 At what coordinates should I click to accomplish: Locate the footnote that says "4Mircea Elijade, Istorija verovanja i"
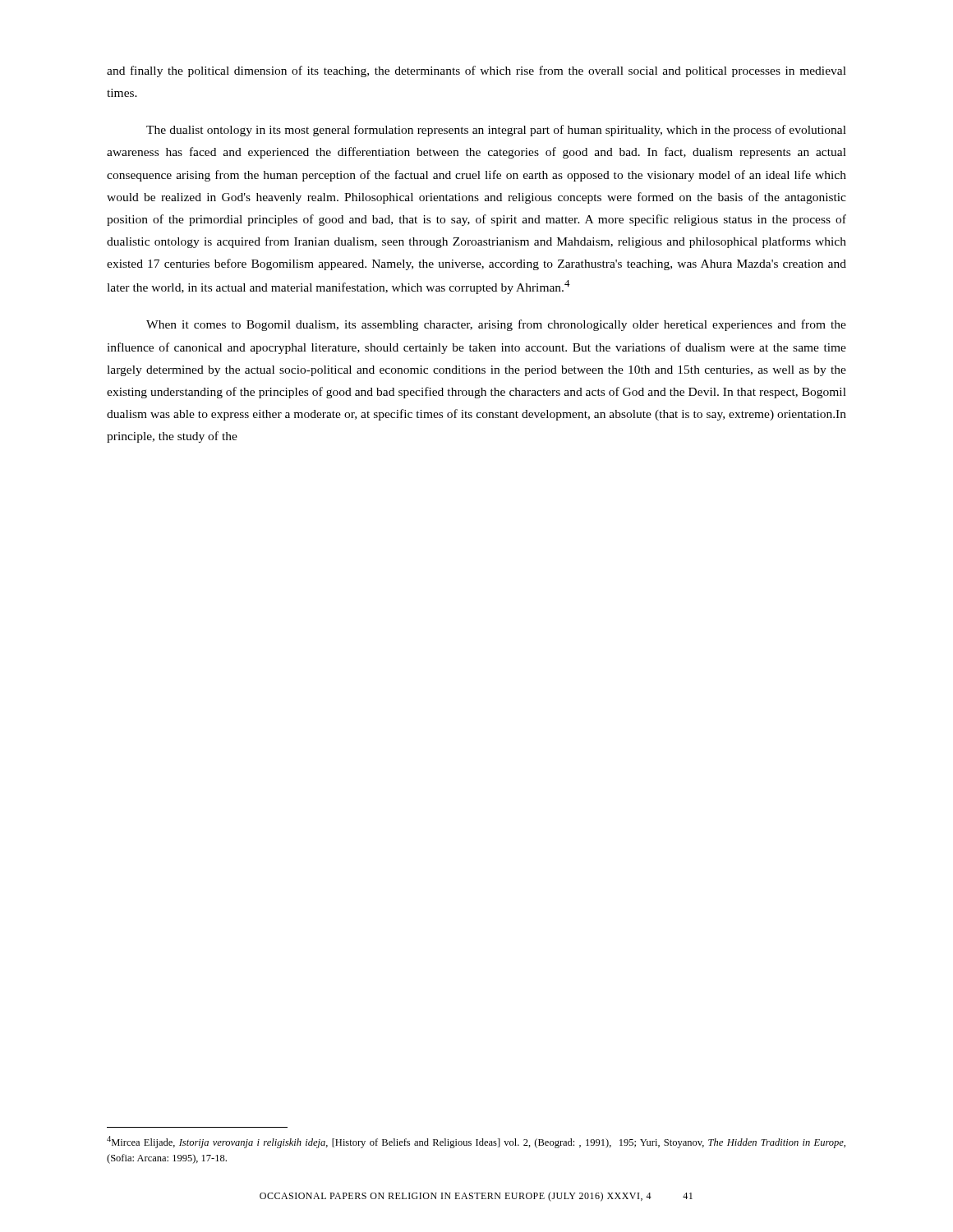click(476, 1149)
